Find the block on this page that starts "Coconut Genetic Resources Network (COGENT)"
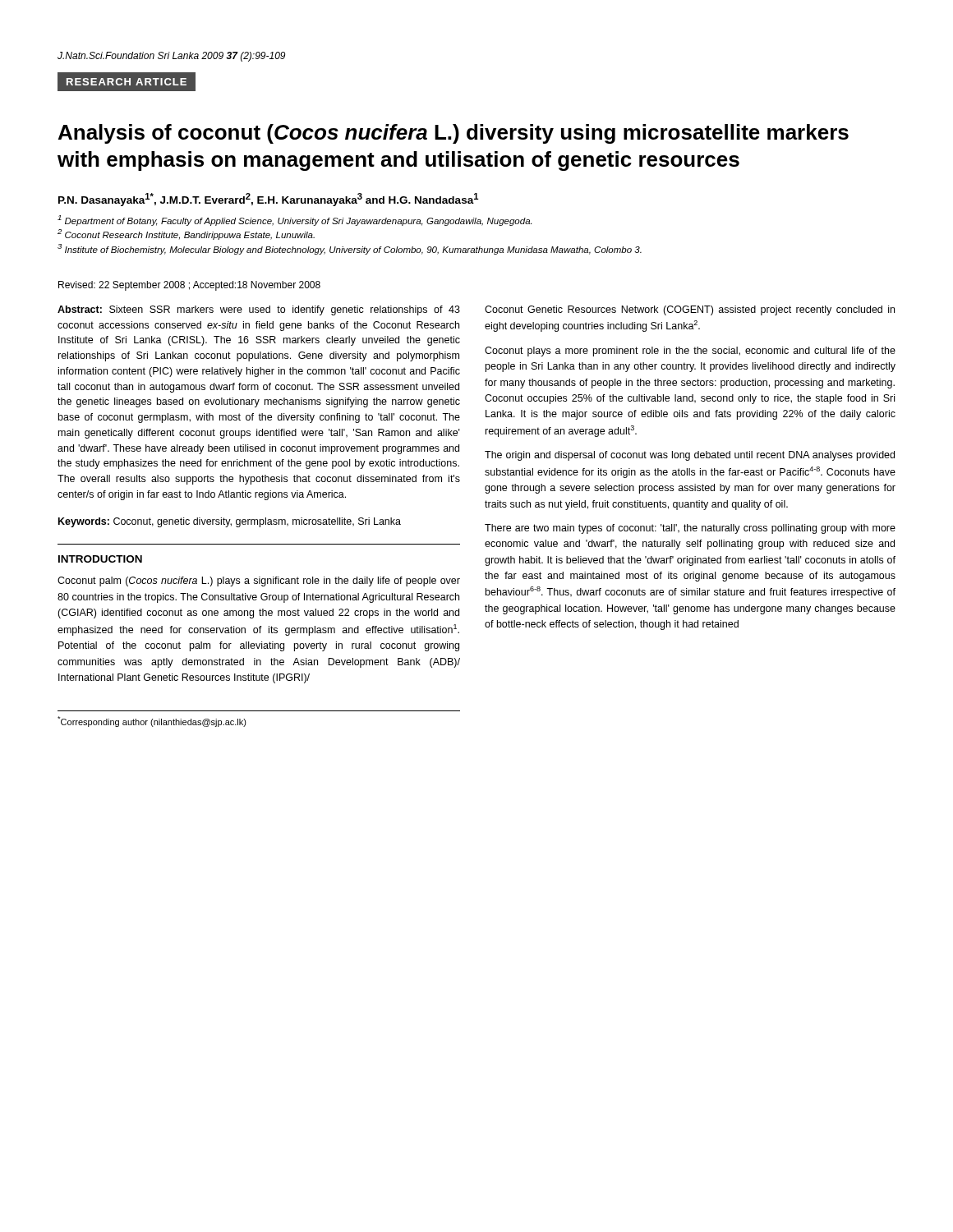 (x=690, y=319)
